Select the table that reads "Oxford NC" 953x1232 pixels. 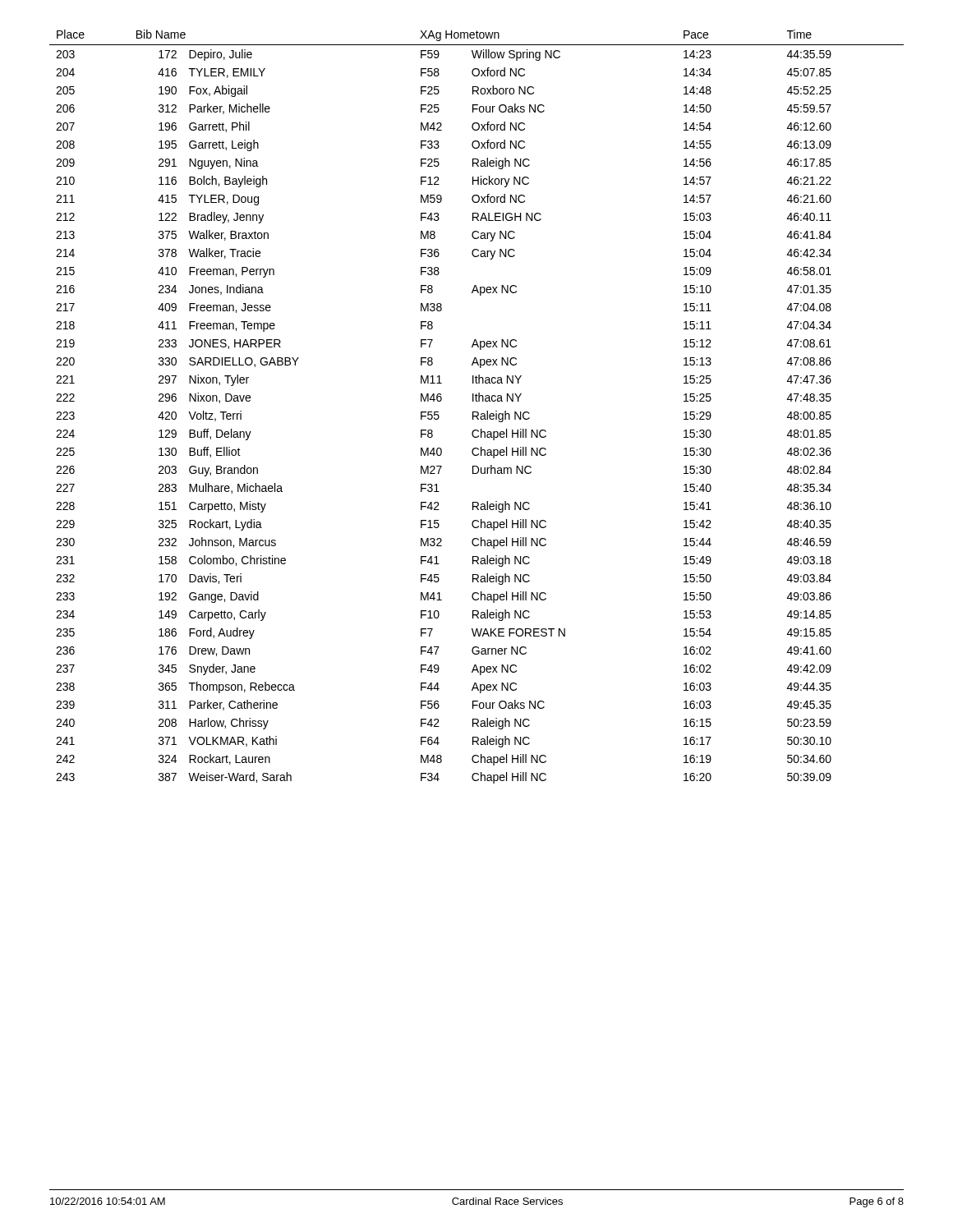pos(476,405)
